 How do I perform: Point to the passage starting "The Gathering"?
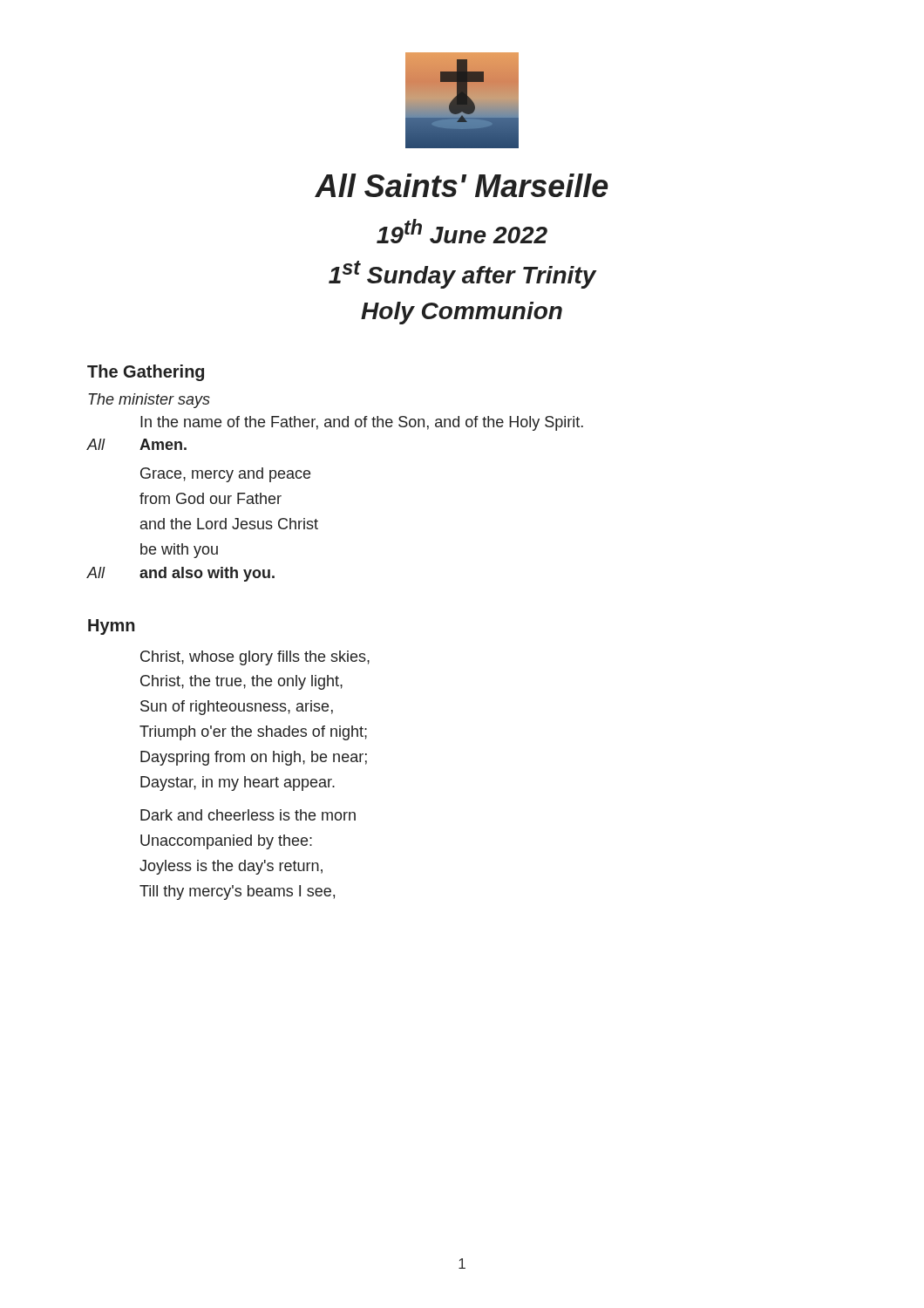146,372
